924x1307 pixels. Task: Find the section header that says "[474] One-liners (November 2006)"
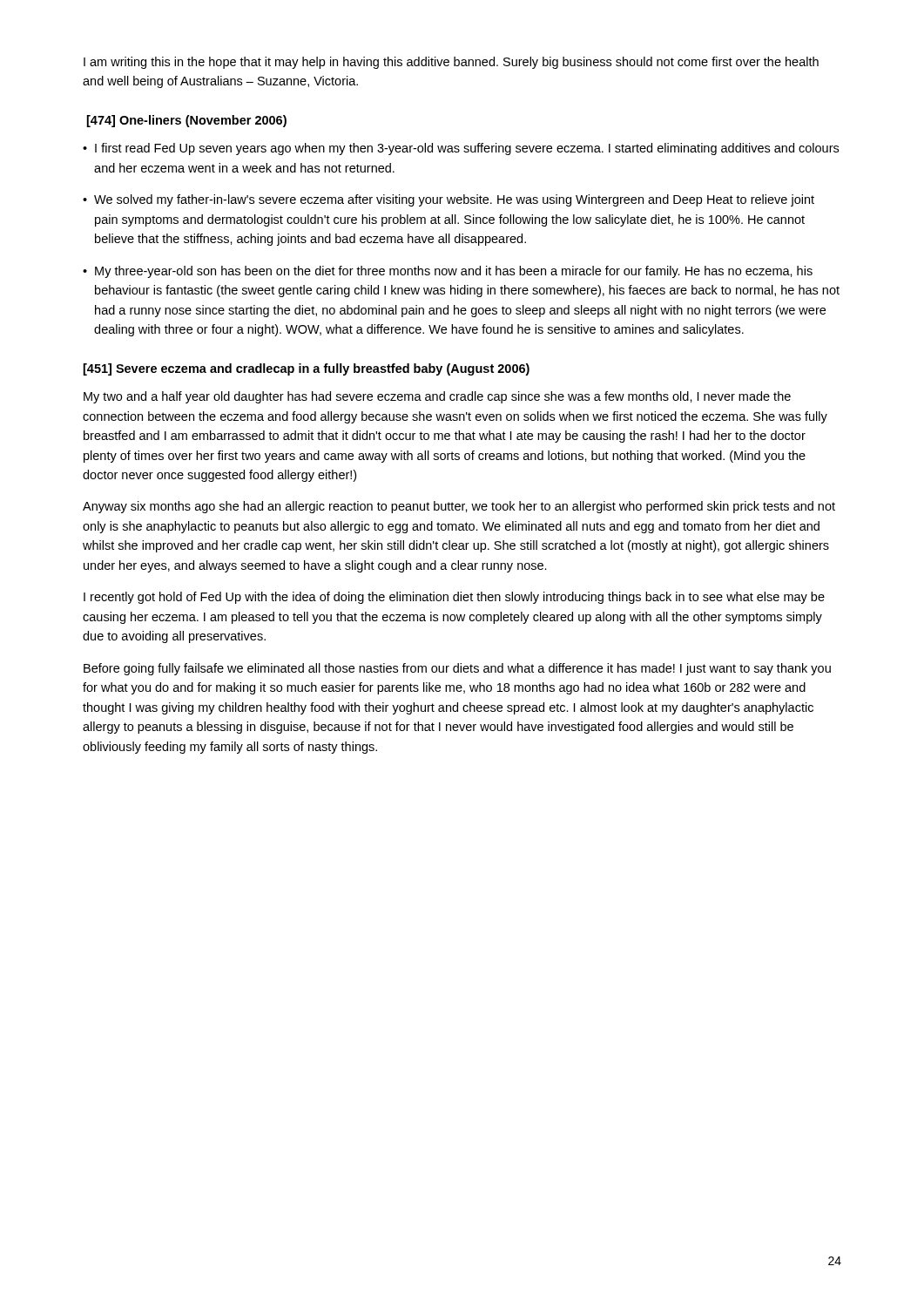185,120
